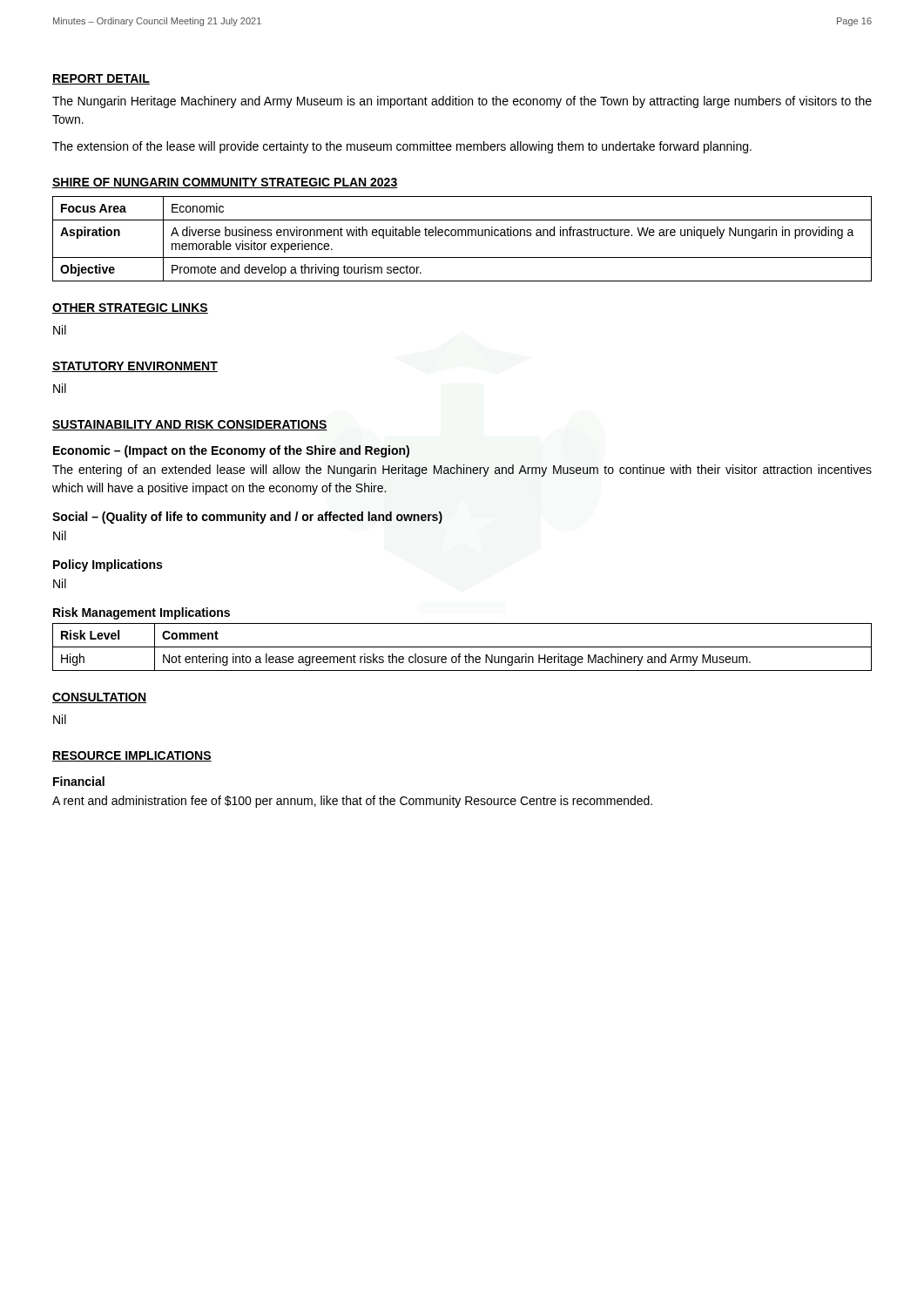Find the passage starting "The entering of an extended lease will allow"

(x=462, y=479)
